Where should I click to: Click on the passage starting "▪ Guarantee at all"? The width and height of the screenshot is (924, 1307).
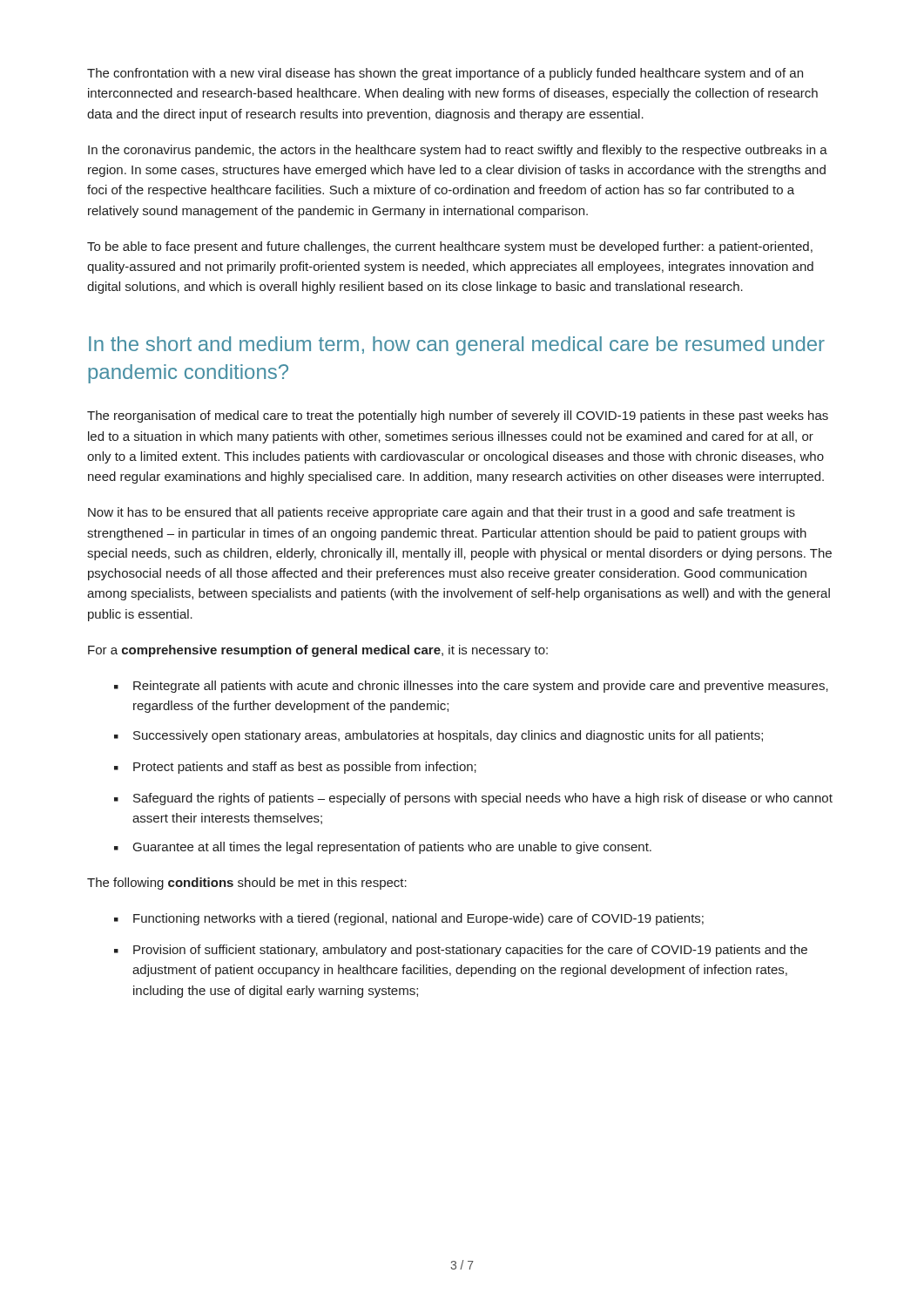coord(475,848)
